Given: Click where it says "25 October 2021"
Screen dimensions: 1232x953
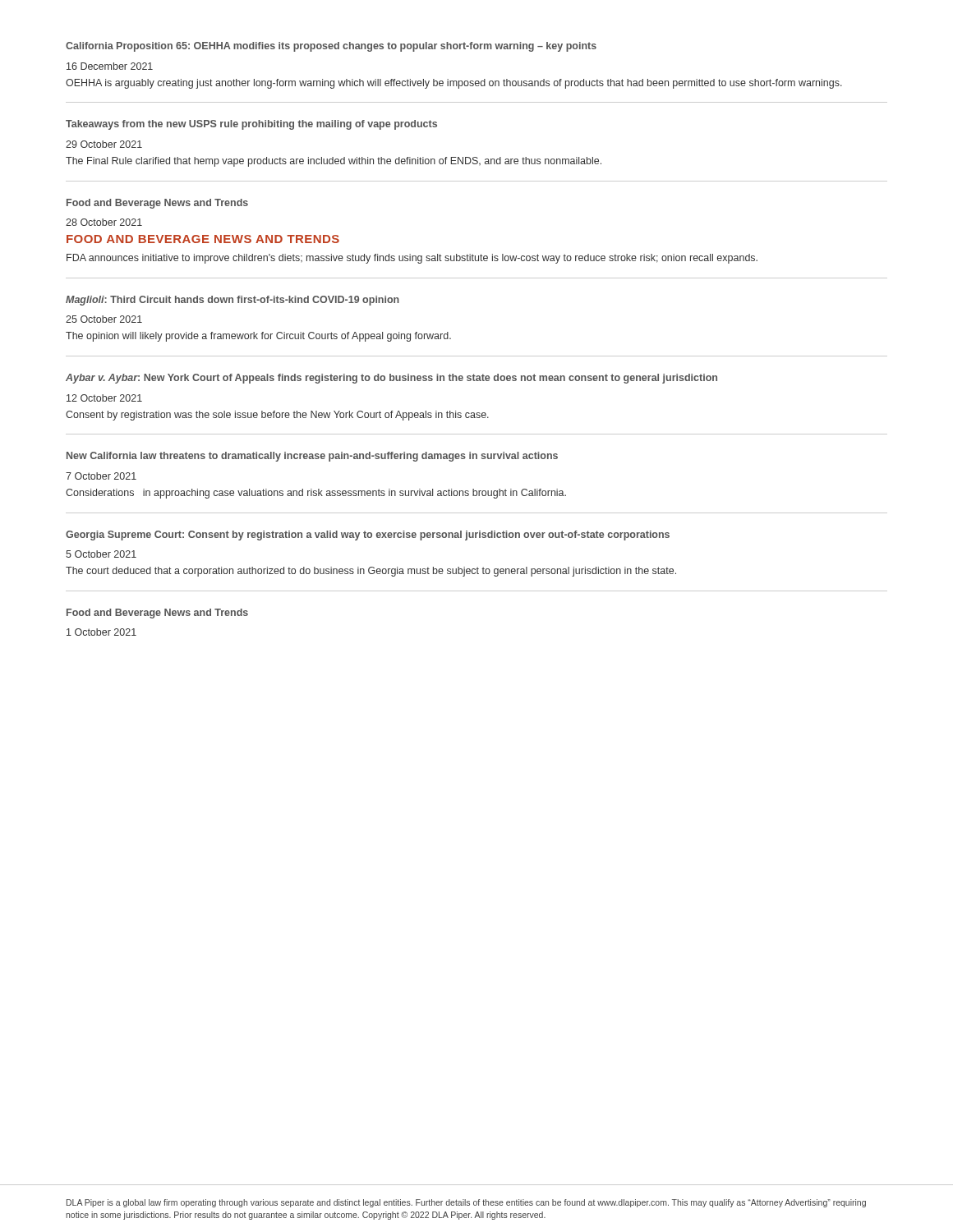Looking at the screenshot, I should pos(104,320).
